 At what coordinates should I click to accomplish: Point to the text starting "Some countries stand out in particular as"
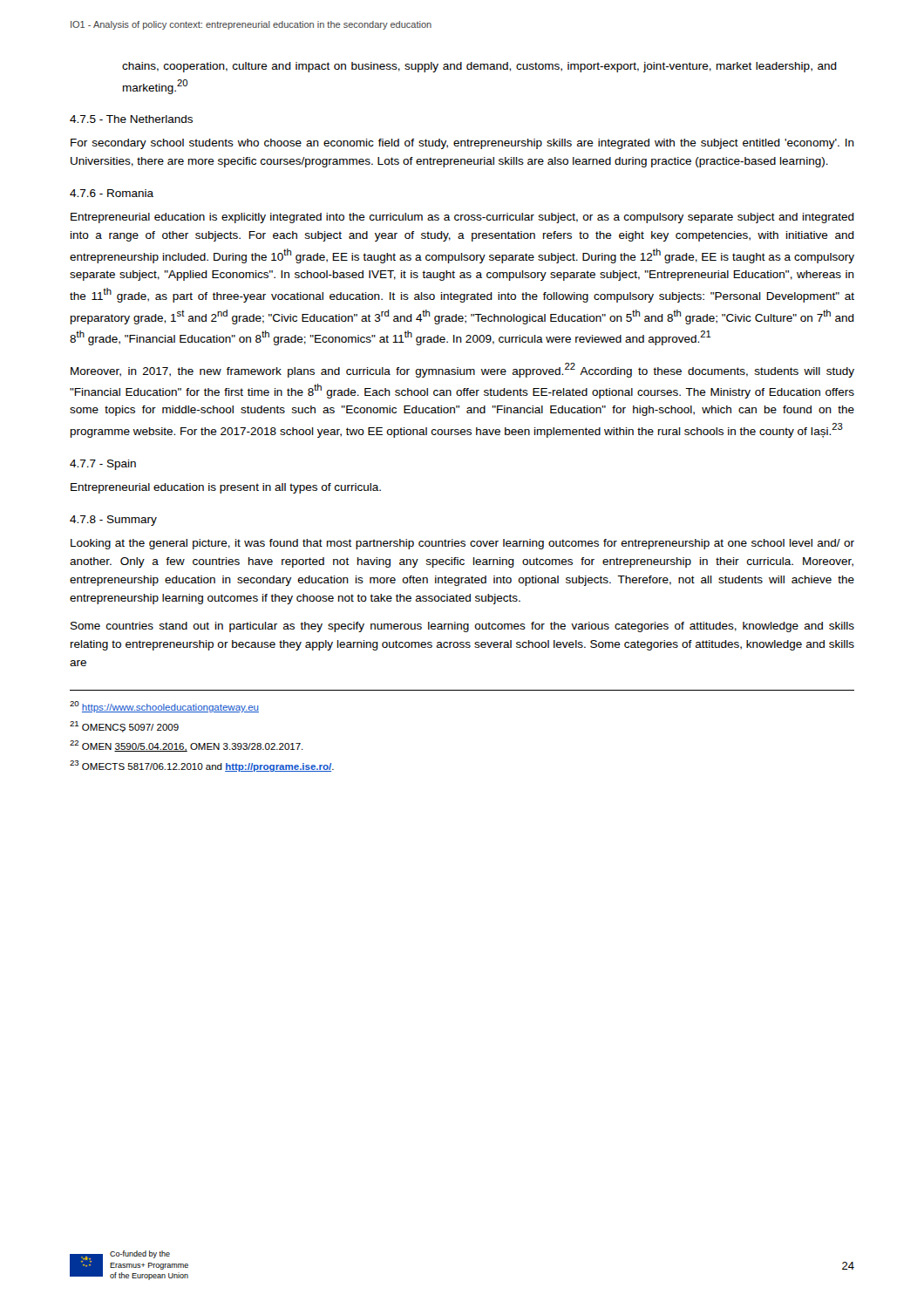(462, 645)
